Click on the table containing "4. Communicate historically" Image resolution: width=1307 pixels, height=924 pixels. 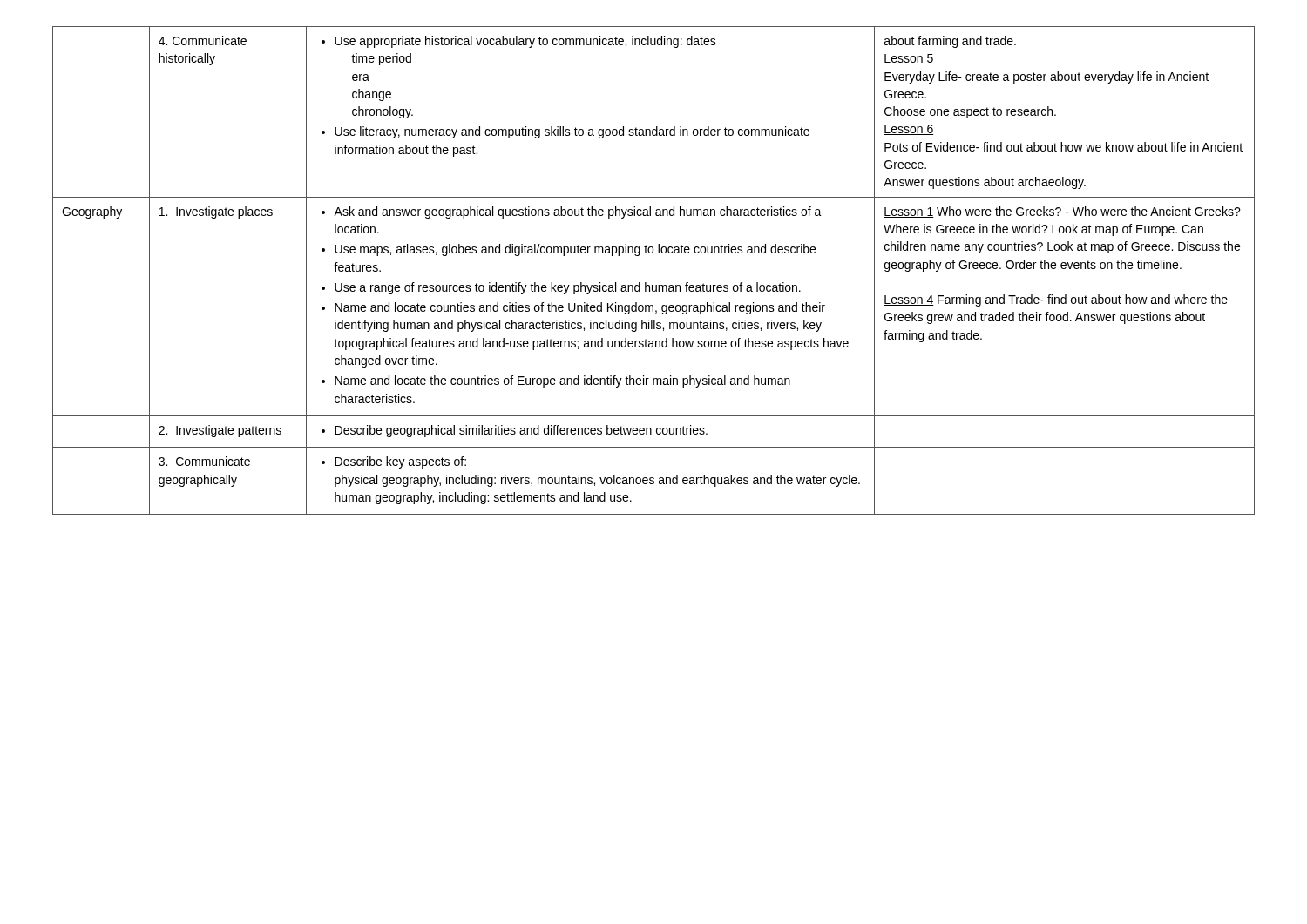pos(654,270)
